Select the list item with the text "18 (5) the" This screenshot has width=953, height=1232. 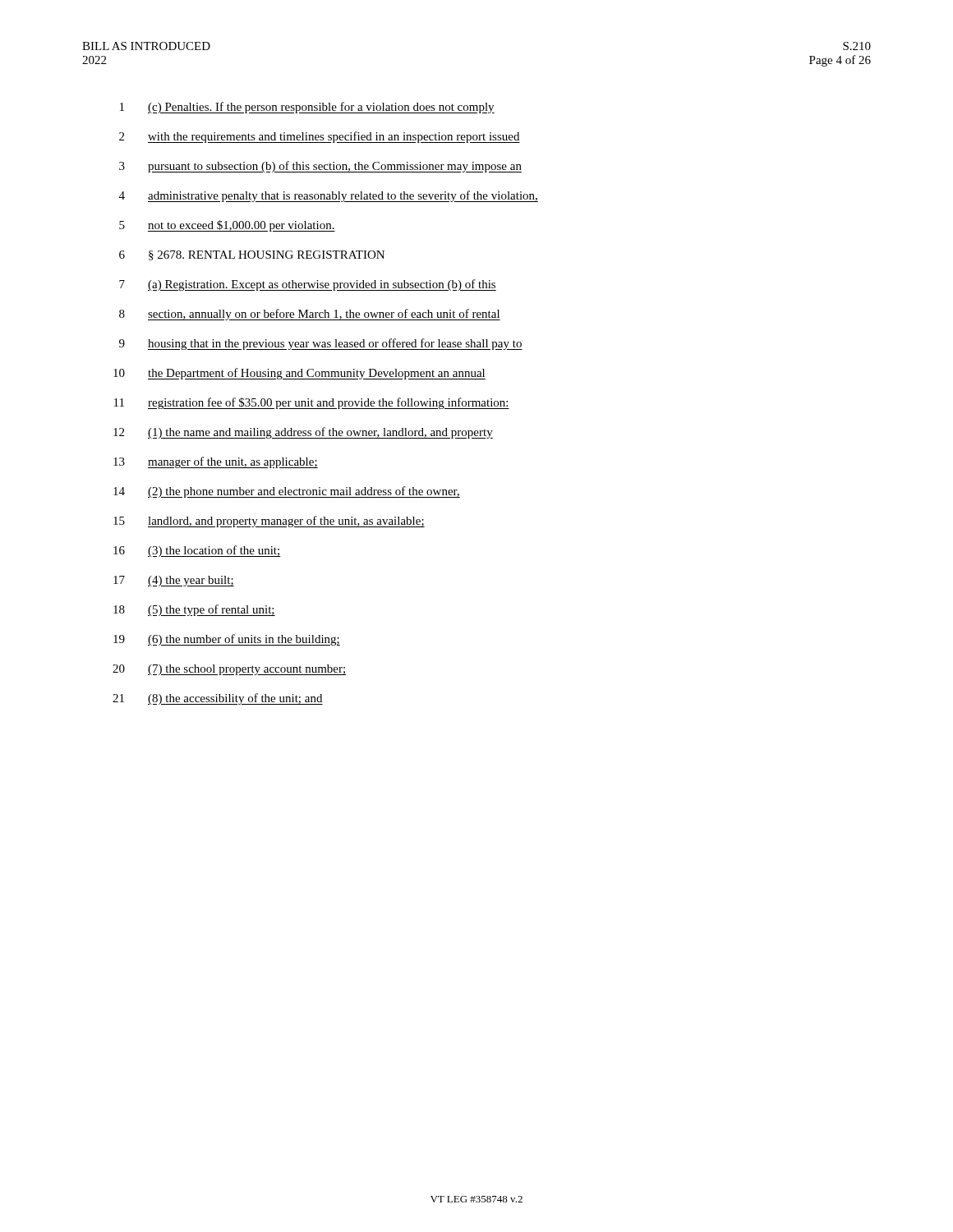tap(194, 610)
